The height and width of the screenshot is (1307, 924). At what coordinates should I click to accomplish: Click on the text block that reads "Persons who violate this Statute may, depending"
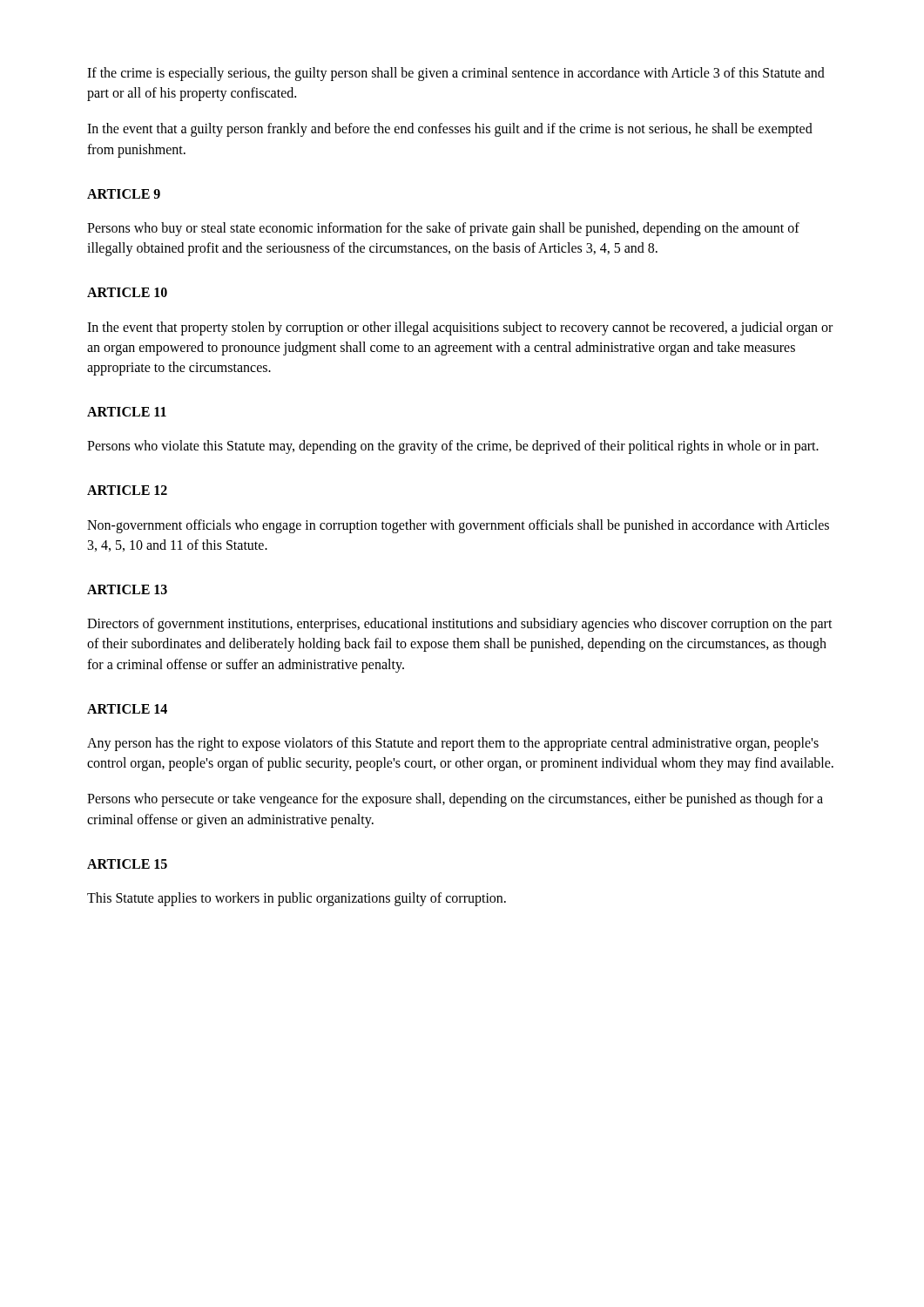pyautogui.click(x=453, y=446)
